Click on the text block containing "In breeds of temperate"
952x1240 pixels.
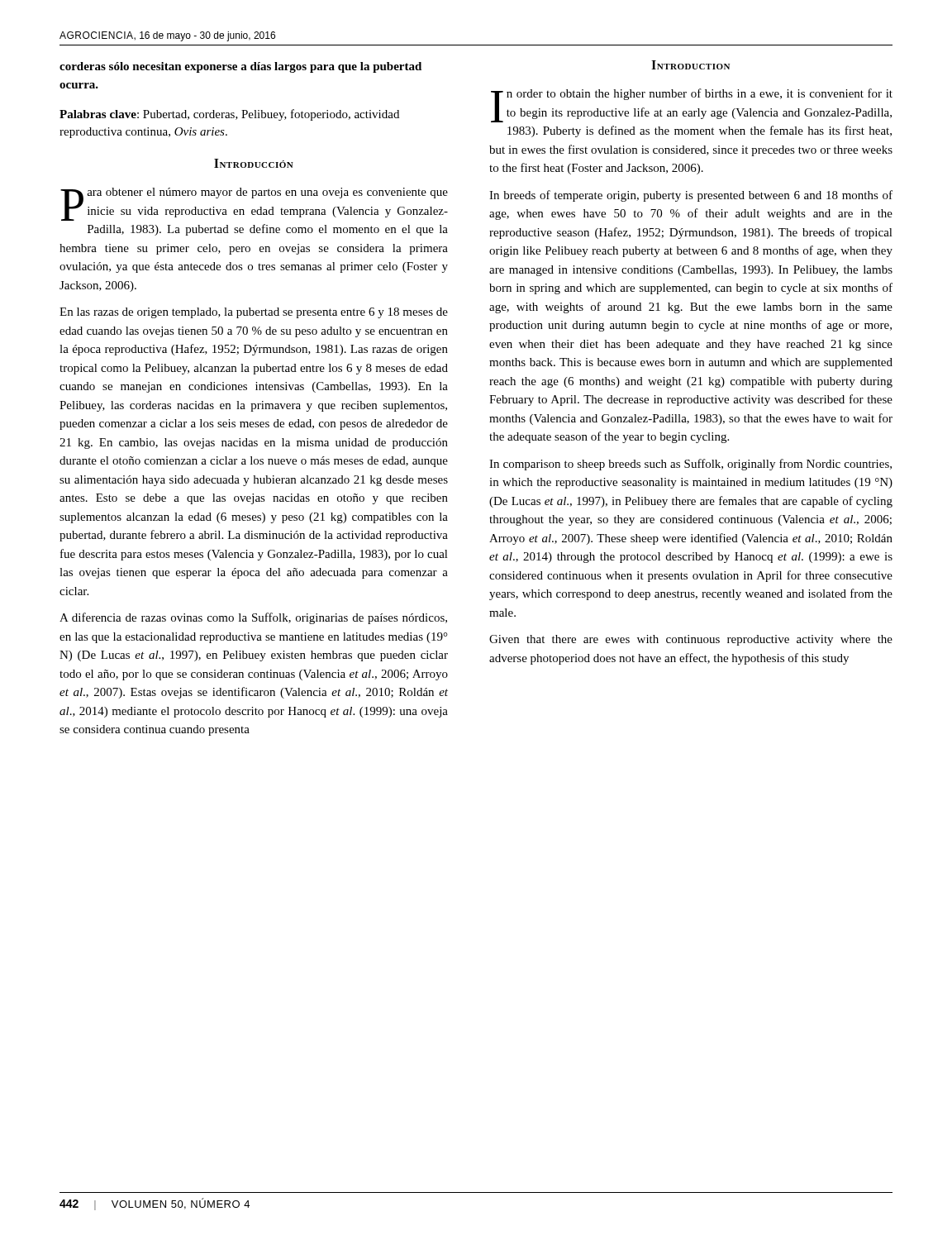click(691, 316)
